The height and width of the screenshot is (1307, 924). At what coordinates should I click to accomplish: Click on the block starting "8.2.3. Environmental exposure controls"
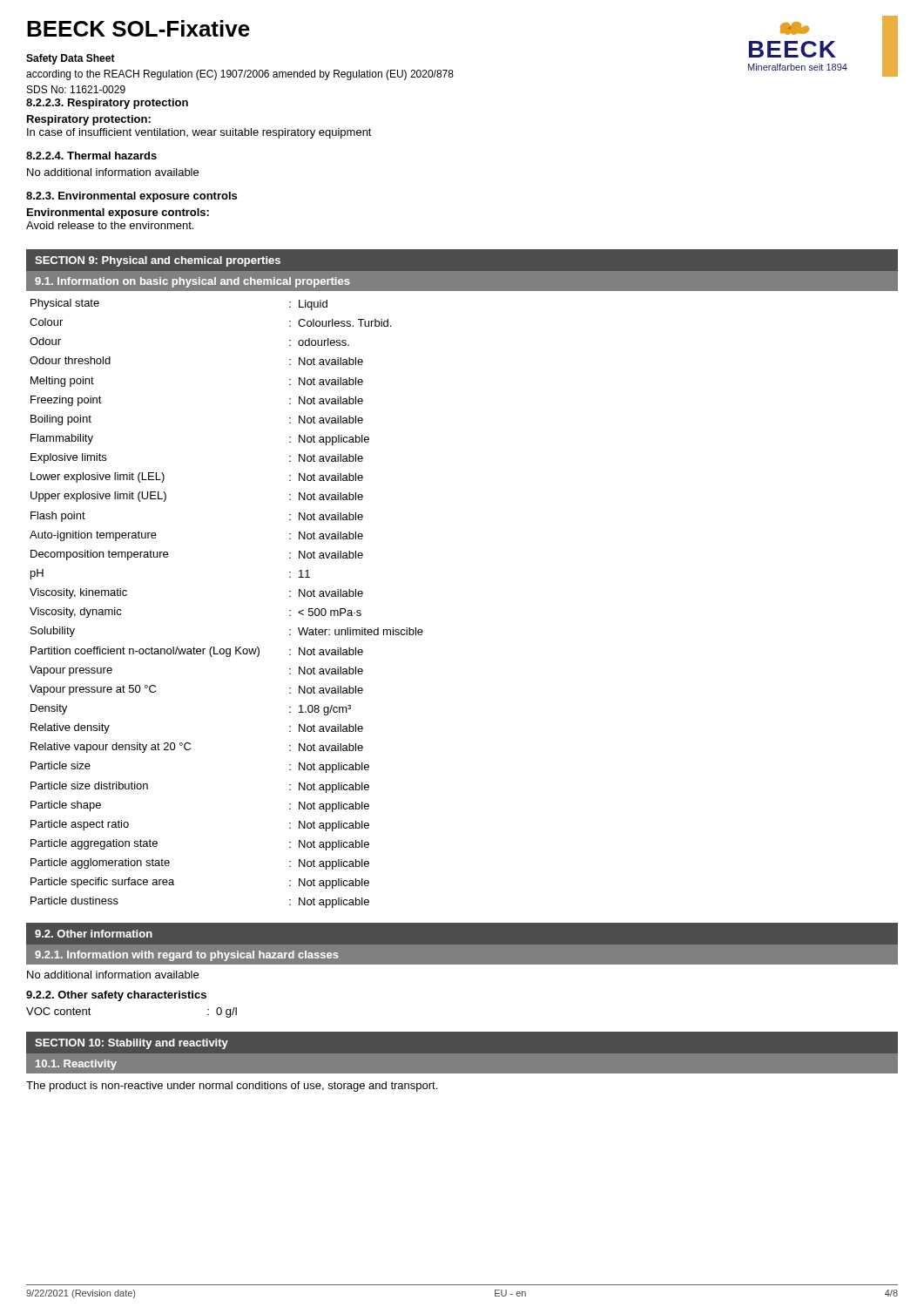132,196
